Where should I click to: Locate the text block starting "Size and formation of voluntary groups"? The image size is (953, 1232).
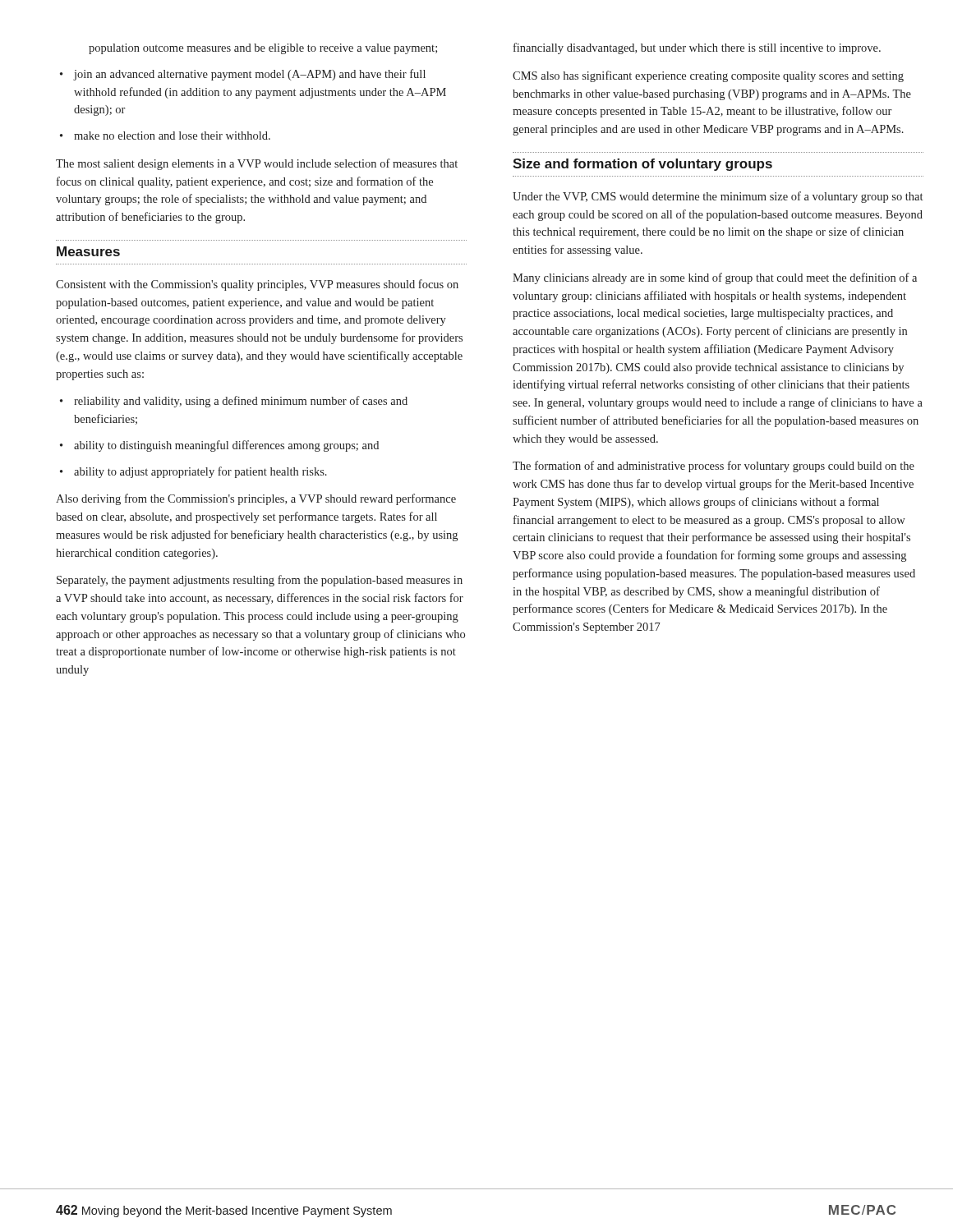point(718,164)
